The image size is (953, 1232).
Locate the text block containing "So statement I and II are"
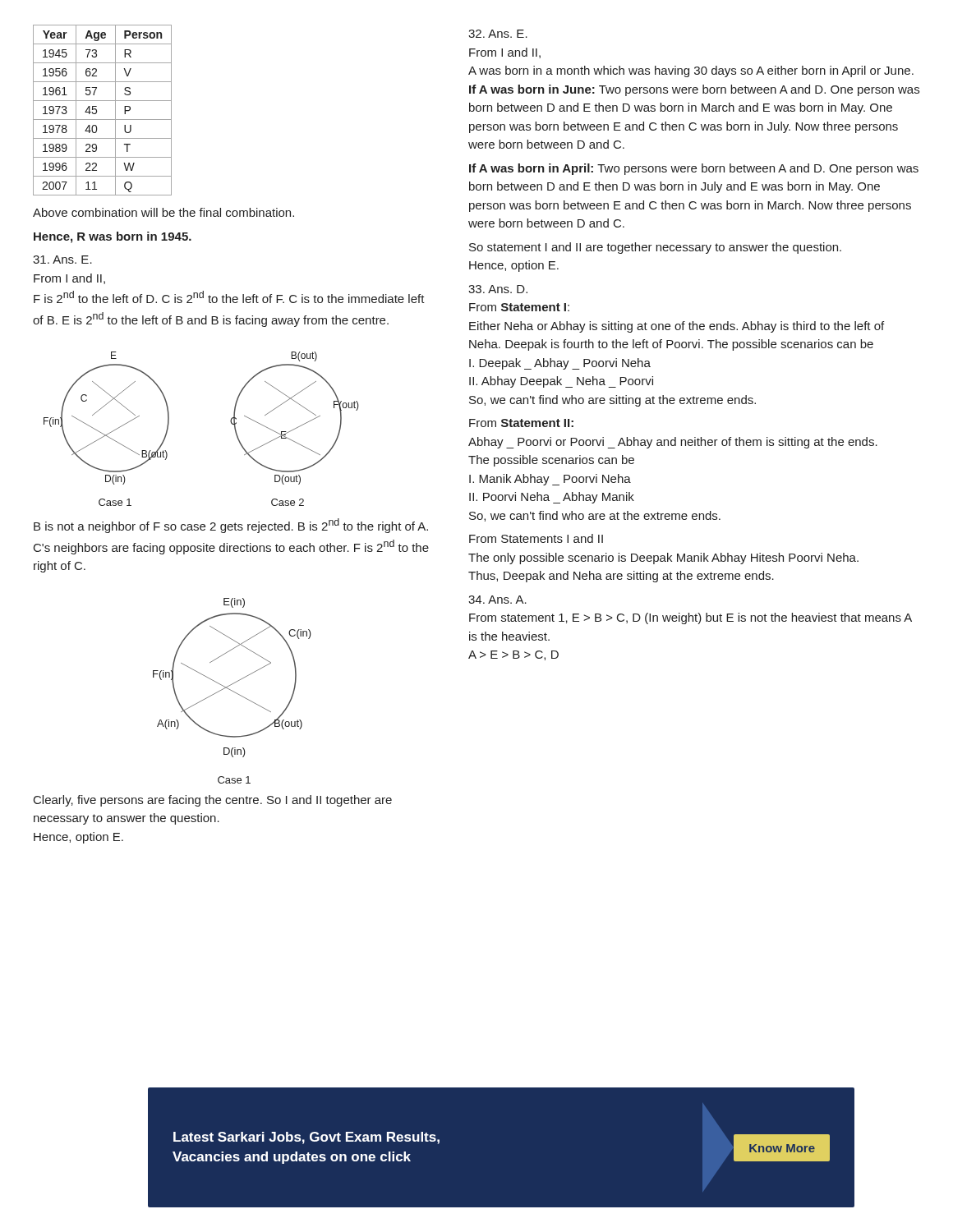pos(655,256)
